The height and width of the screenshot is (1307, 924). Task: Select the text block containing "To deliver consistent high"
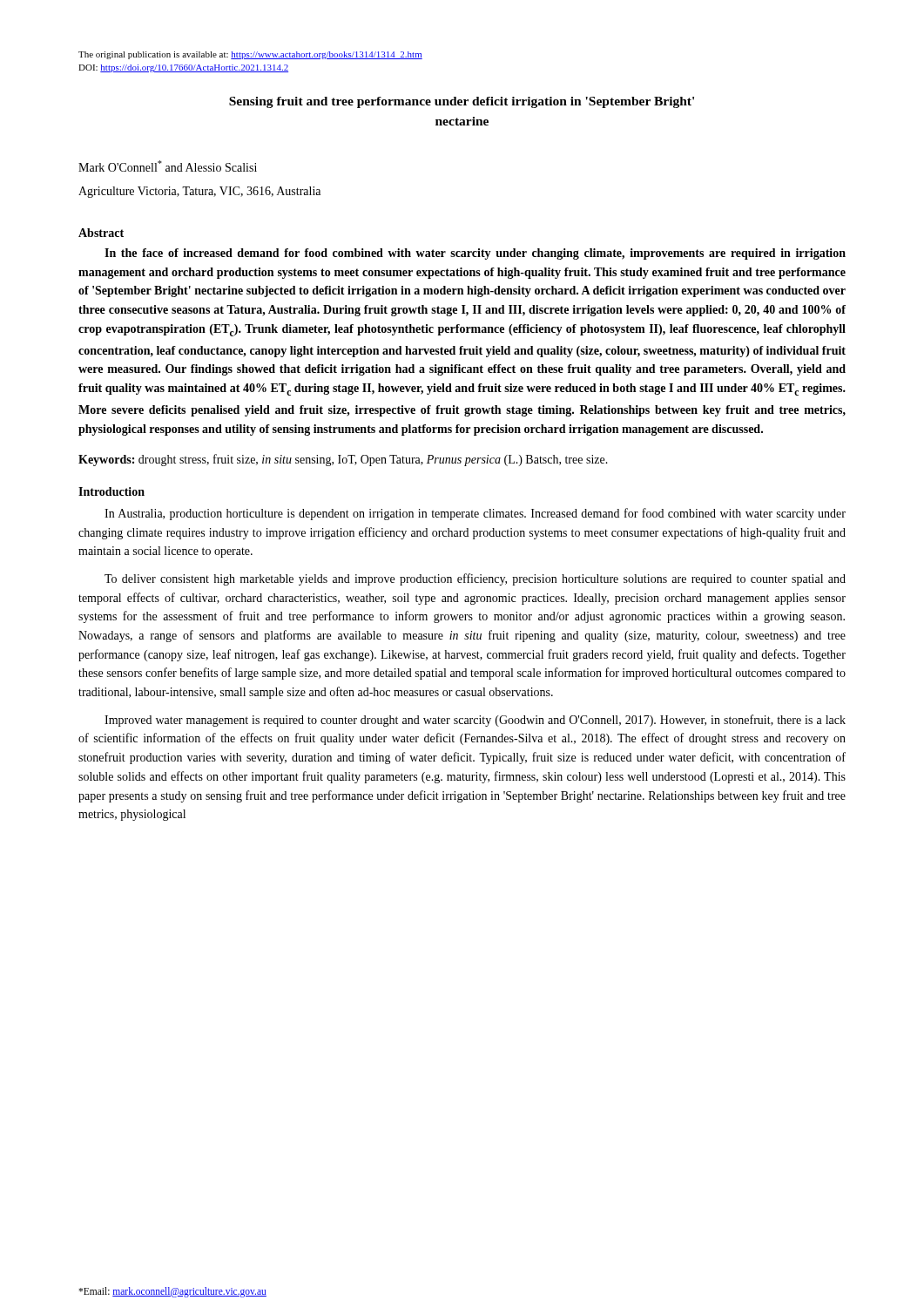[462, 636]
